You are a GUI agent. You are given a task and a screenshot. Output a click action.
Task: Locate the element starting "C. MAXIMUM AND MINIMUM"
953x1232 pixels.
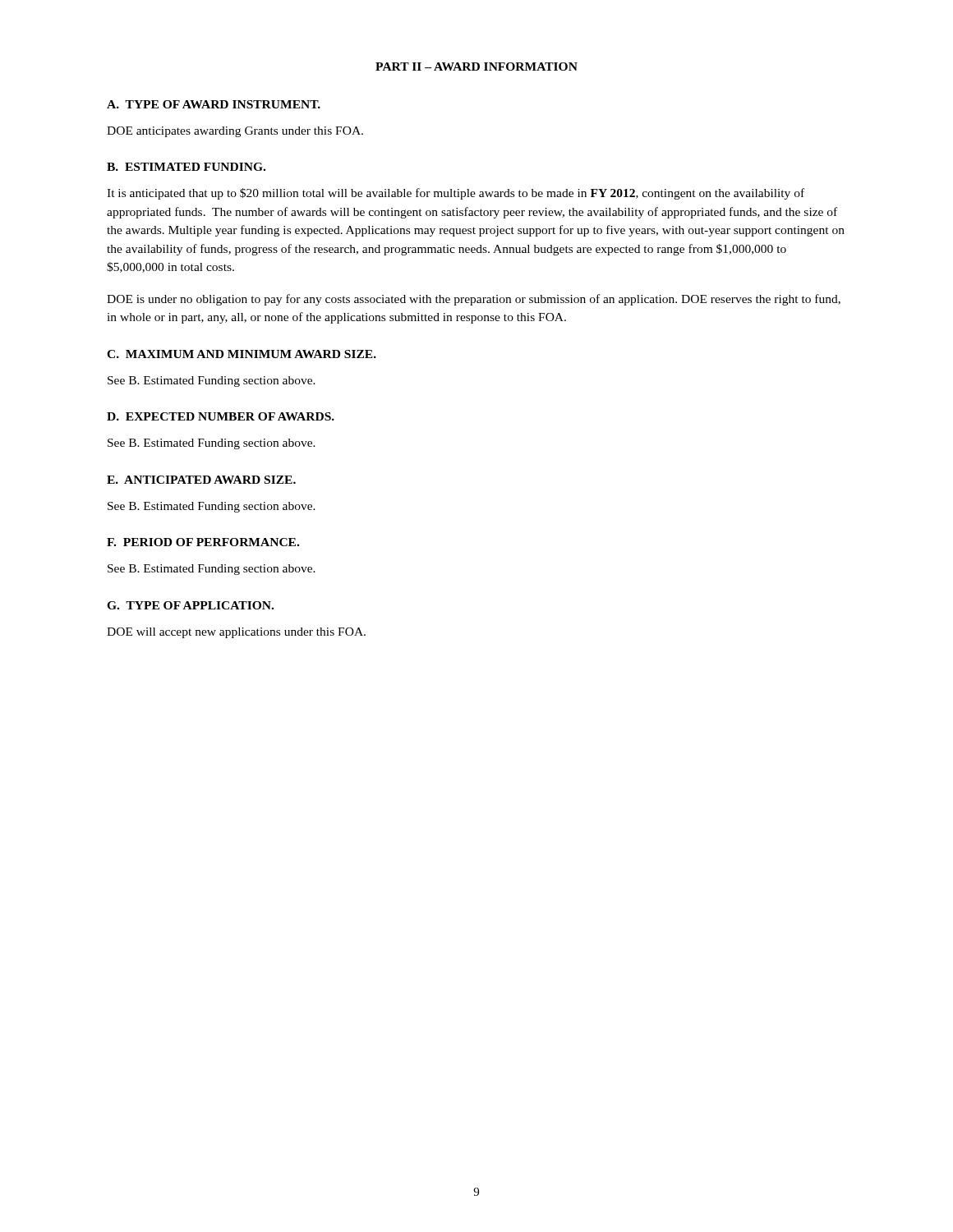pyautogui.click(x=242, y=353)
